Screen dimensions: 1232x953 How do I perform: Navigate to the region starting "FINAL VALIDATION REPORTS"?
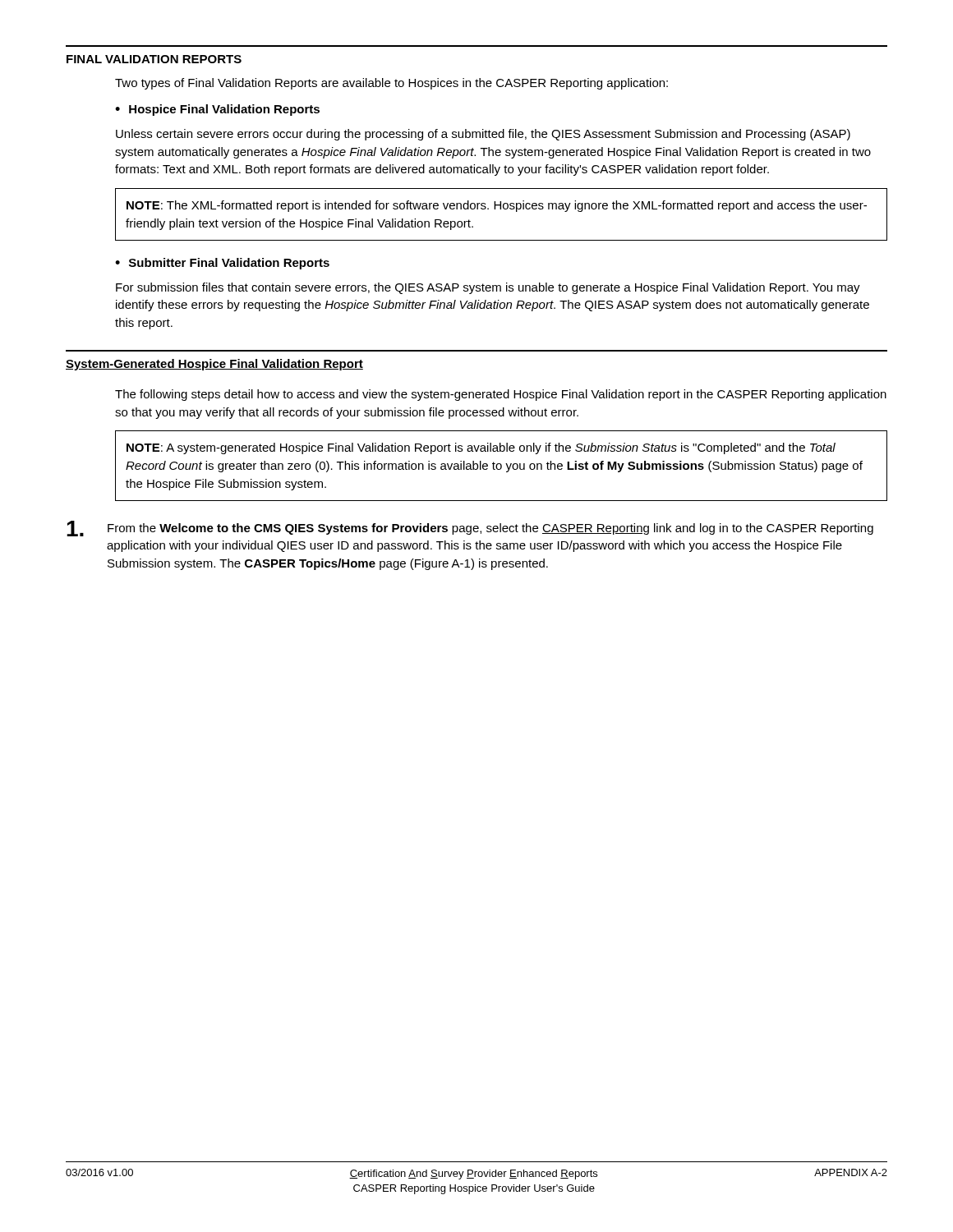(x=154, y=59)
